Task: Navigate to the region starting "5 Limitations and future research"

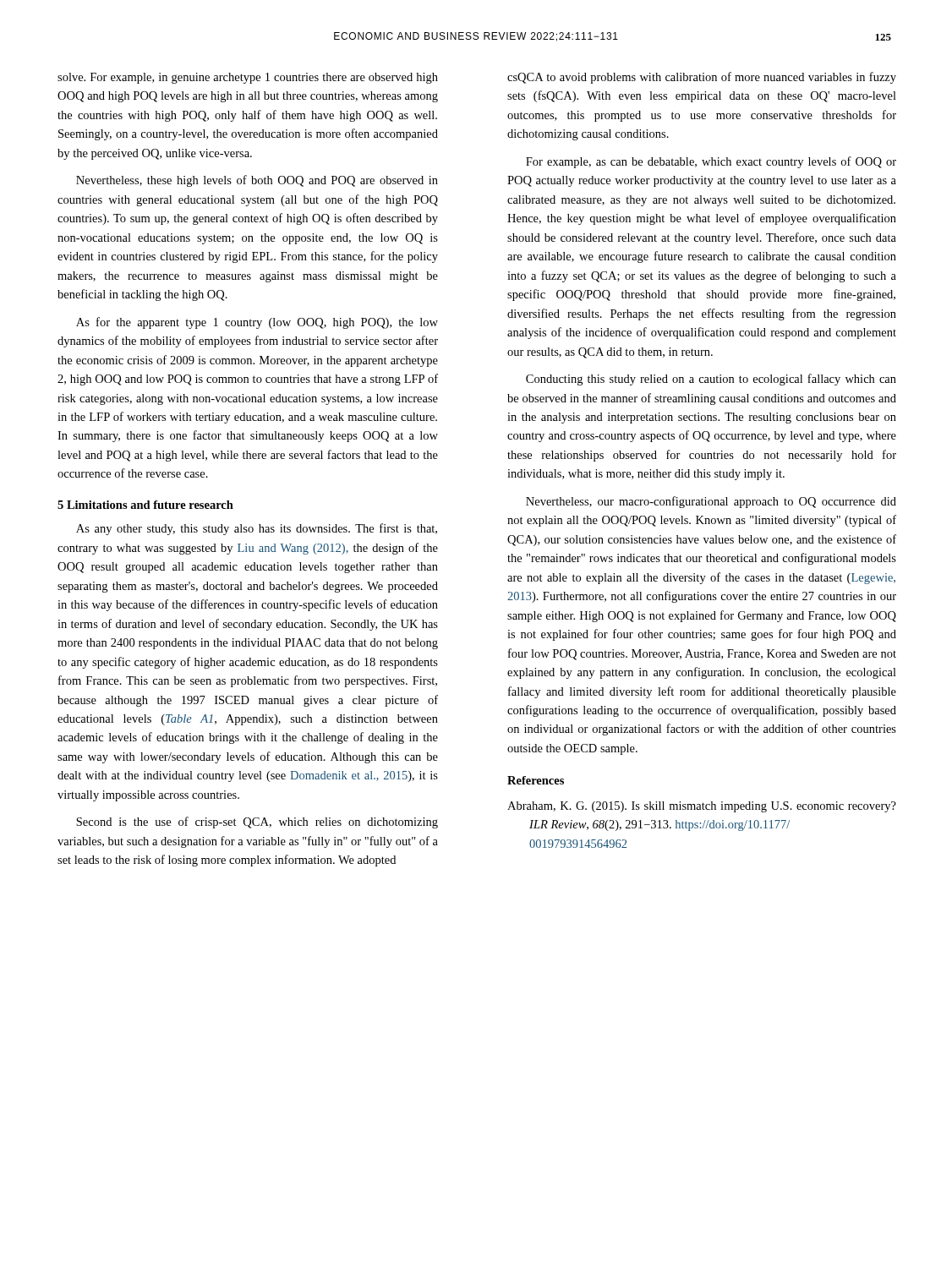Action: tap(145, 505)
